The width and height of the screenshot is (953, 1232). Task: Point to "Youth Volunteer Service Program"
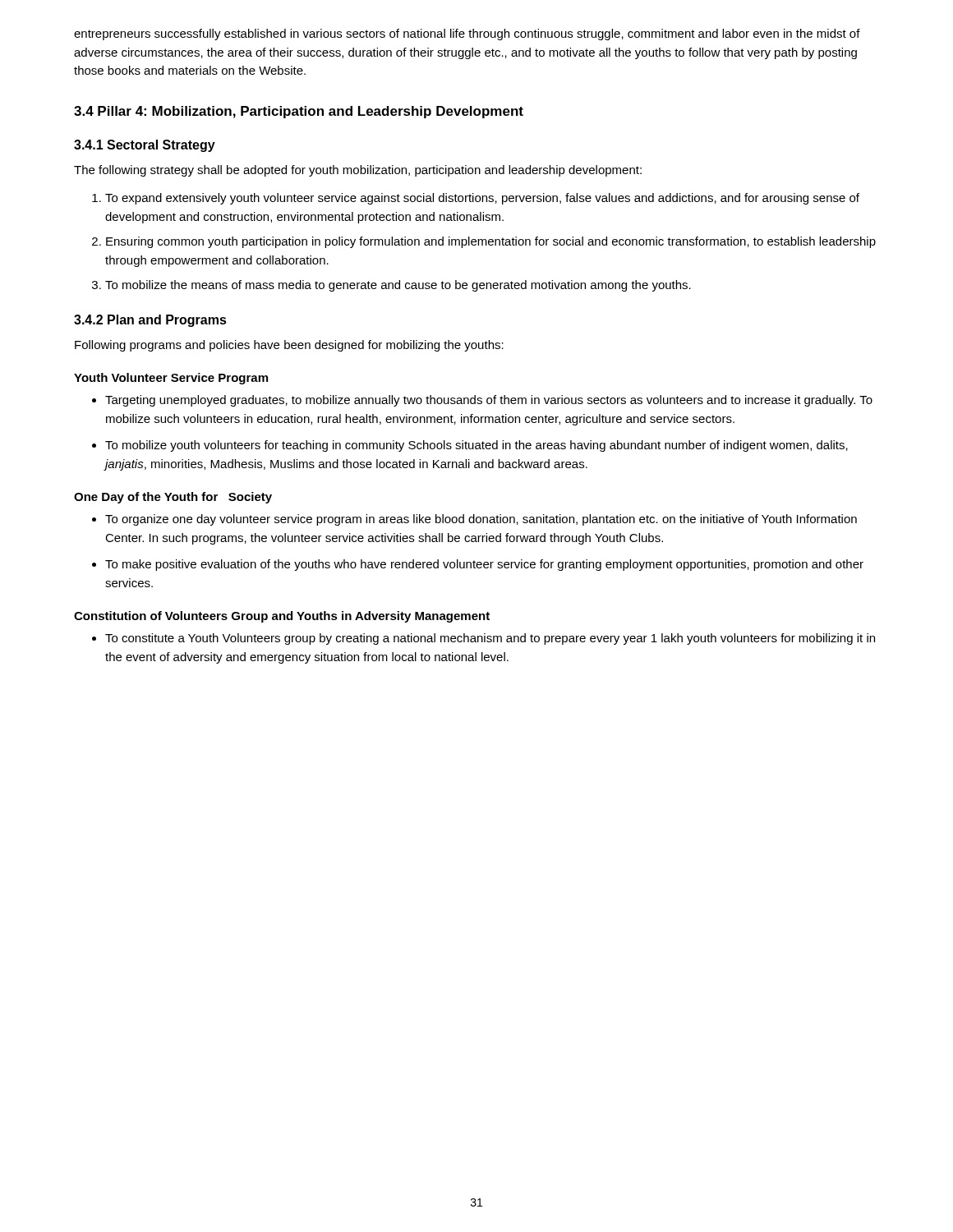(x=171, y=379)
